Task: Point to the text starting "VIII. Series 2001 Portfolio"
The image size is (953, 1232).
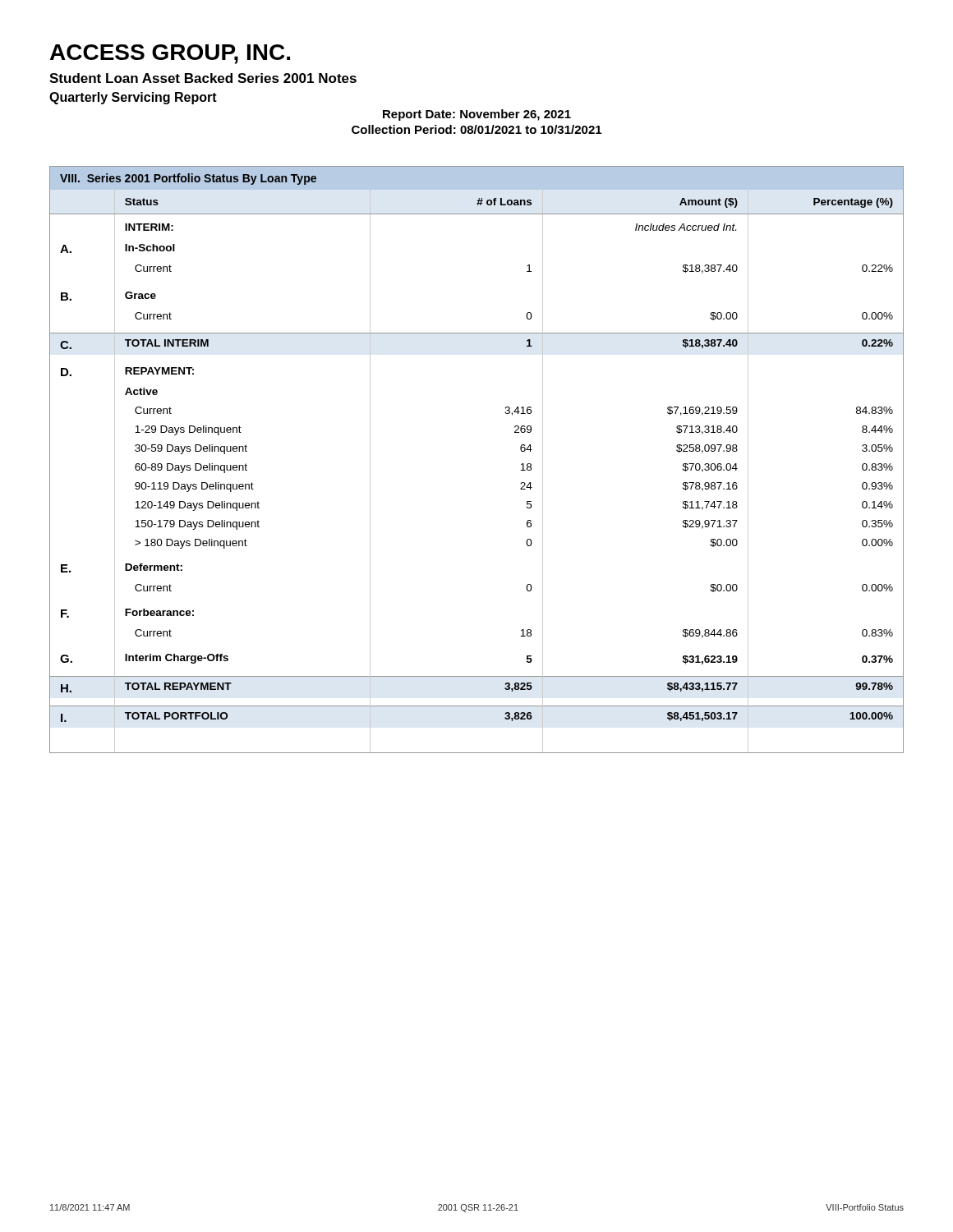Action: tap(188, 178)
